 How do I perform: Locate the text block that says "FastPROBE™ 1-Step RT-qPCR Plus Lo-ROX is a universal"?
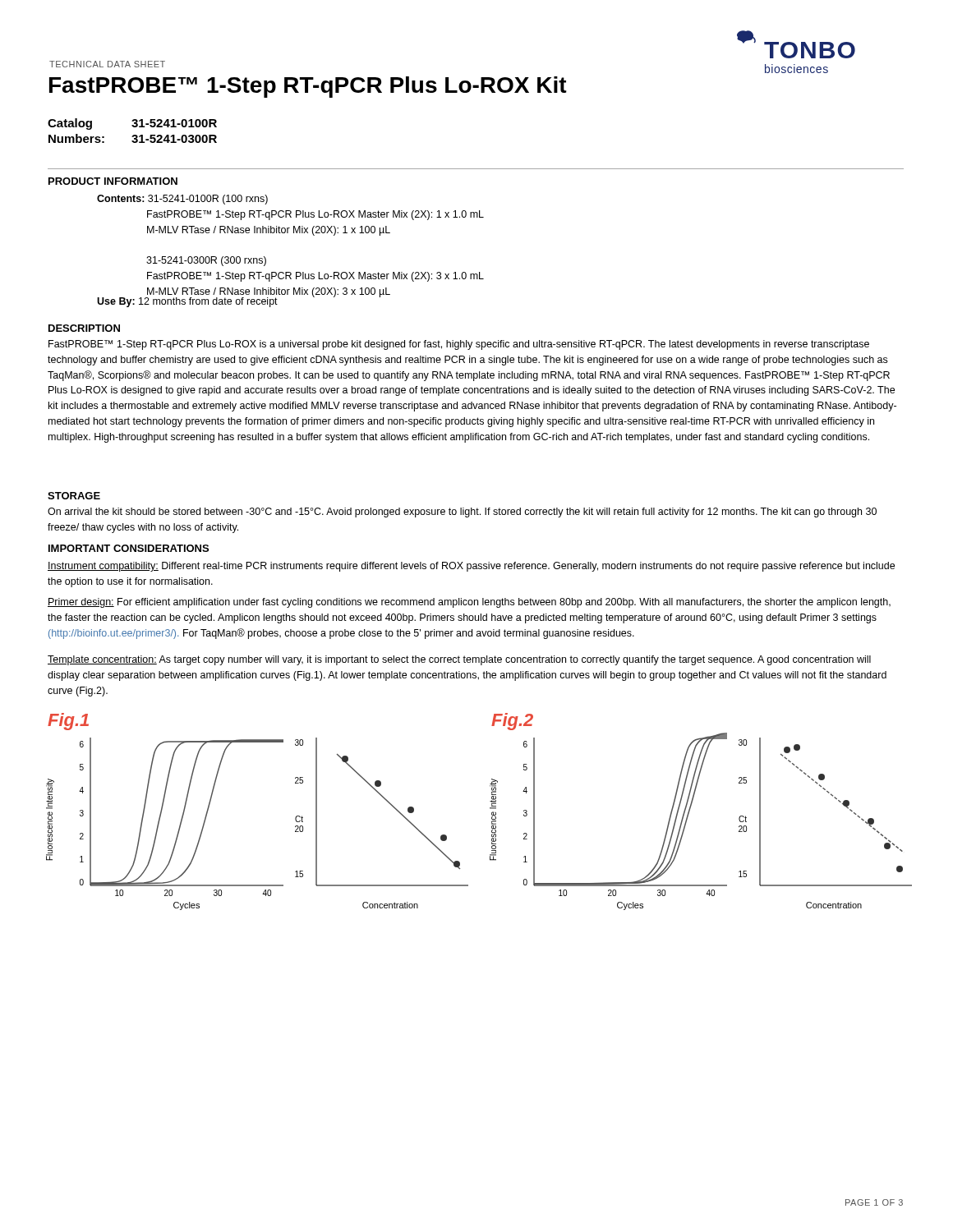coord(476,391)
